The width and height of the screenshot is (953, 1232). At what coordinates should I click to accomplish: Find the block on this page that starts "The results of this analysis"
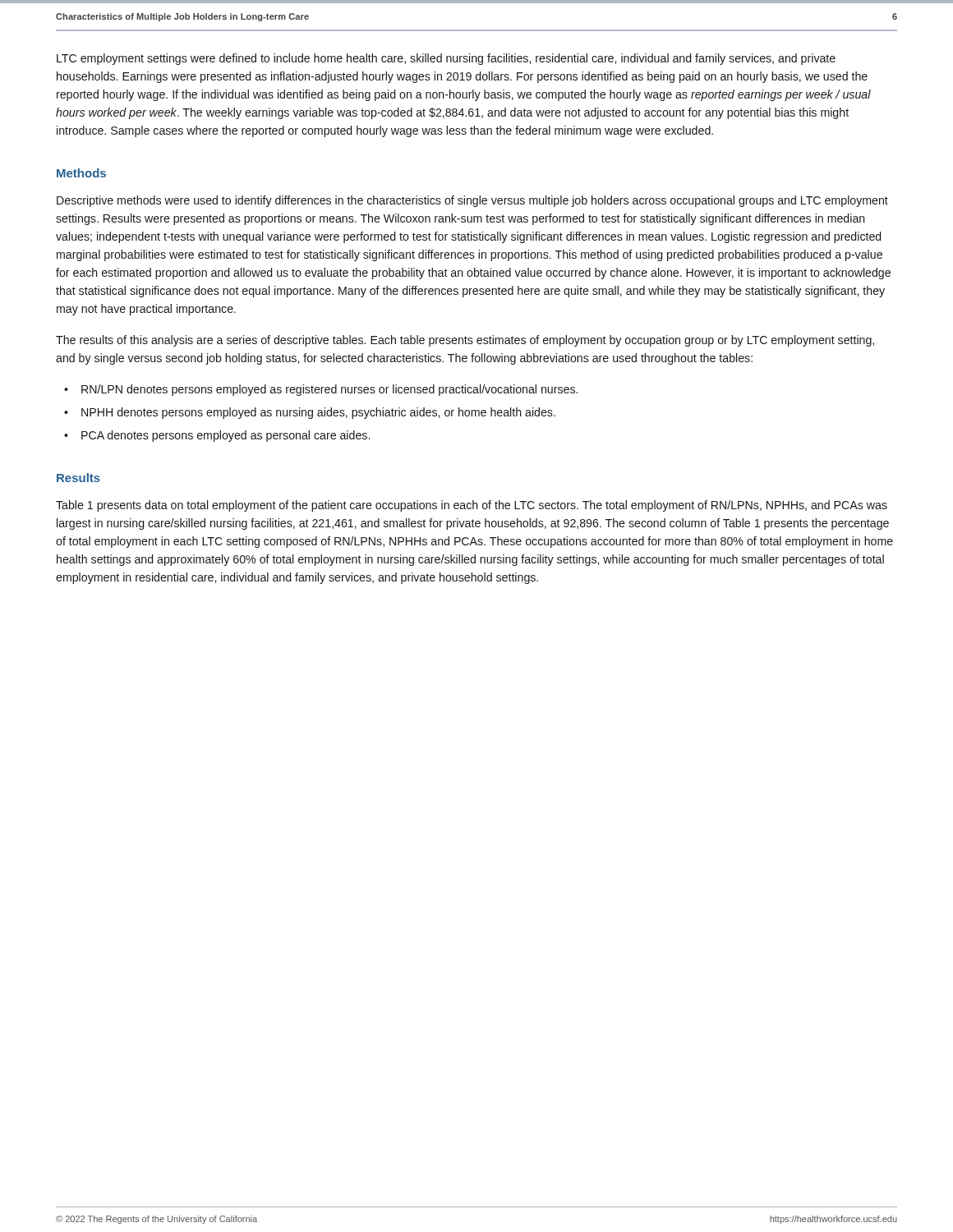[466, 349]
